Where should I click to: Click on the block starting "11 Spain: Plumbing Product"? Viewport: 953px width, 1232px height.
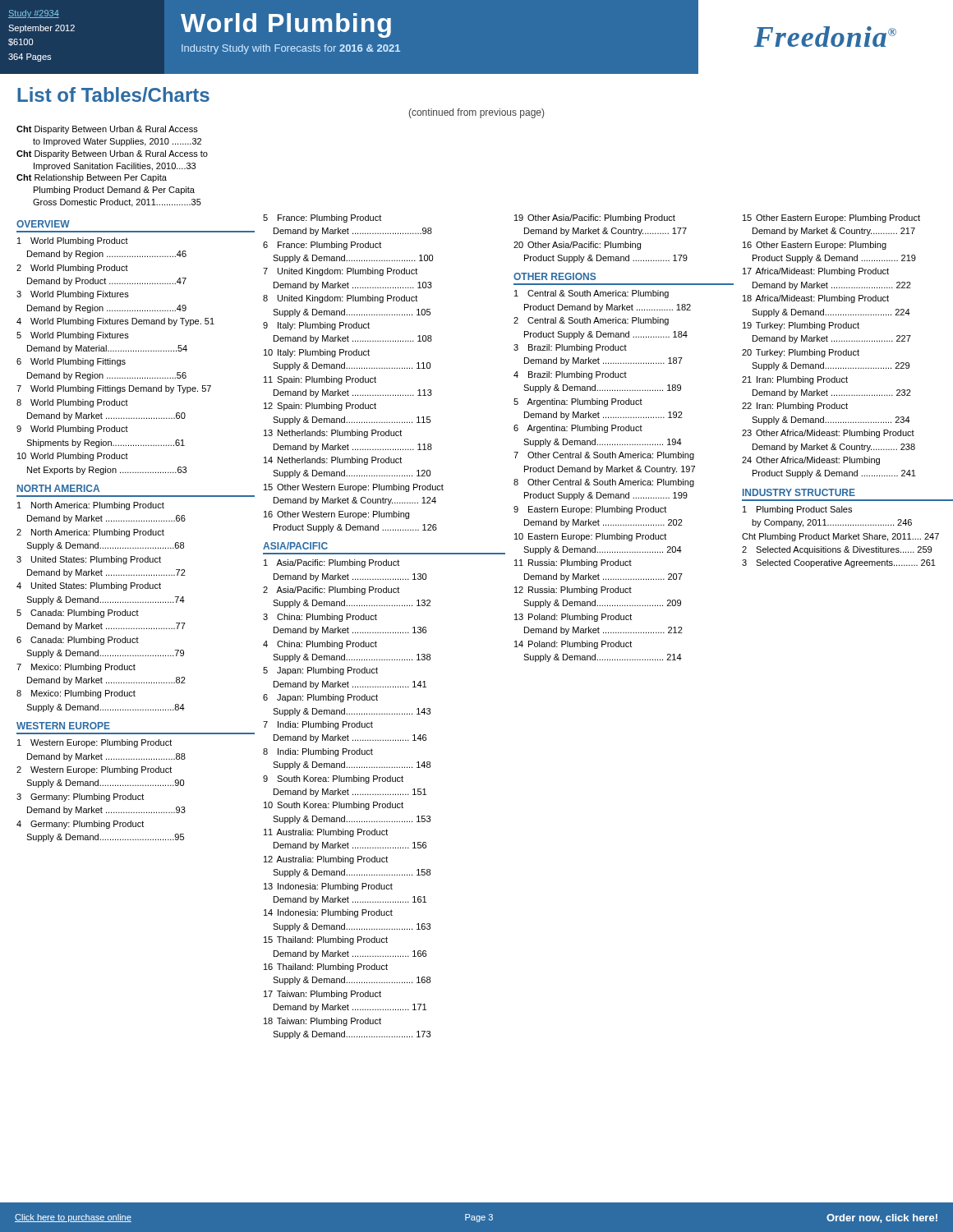point(320,380)
